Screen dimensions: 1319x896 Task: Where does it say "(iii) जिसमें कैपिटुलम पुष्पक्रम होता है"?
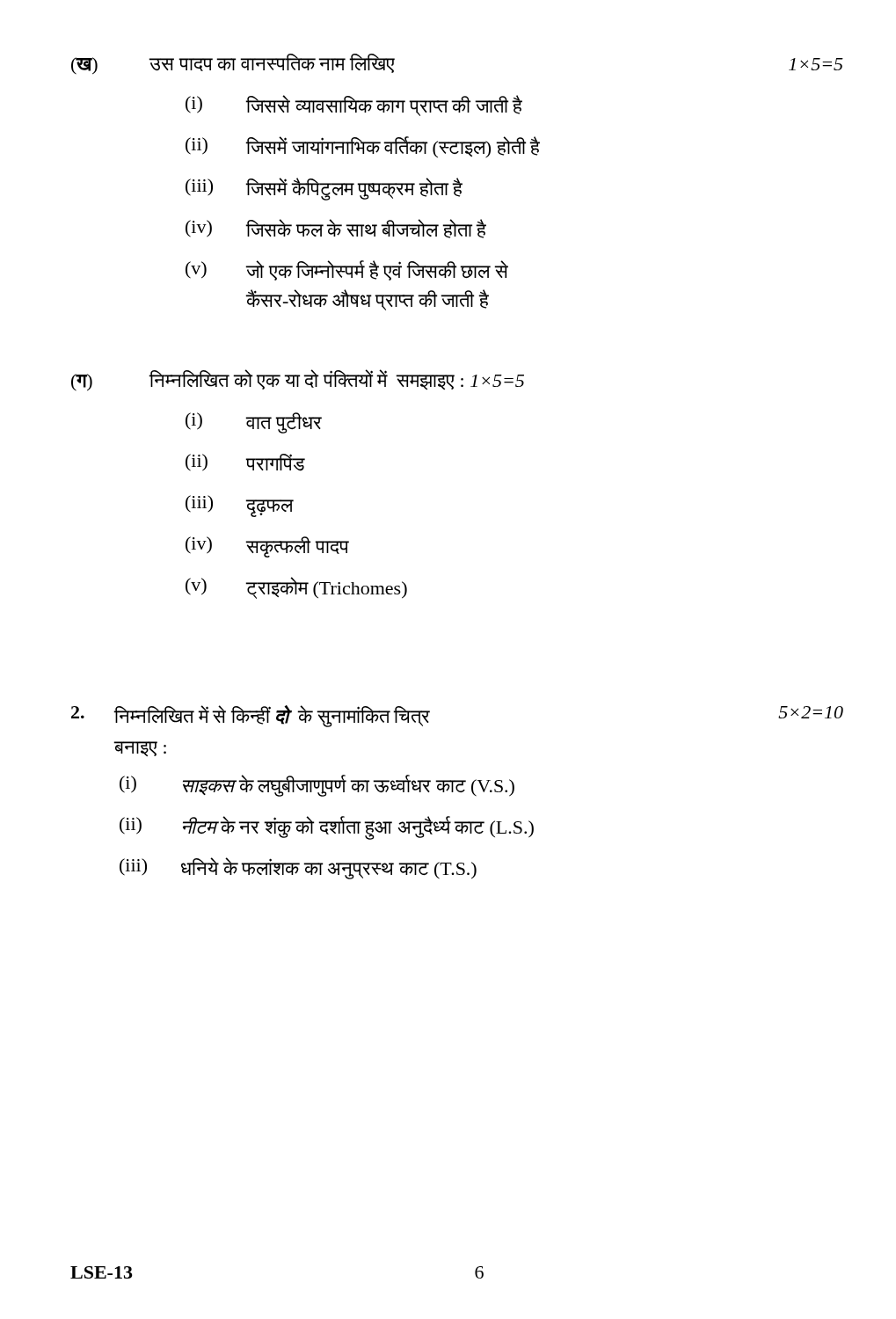pos(324,189)
